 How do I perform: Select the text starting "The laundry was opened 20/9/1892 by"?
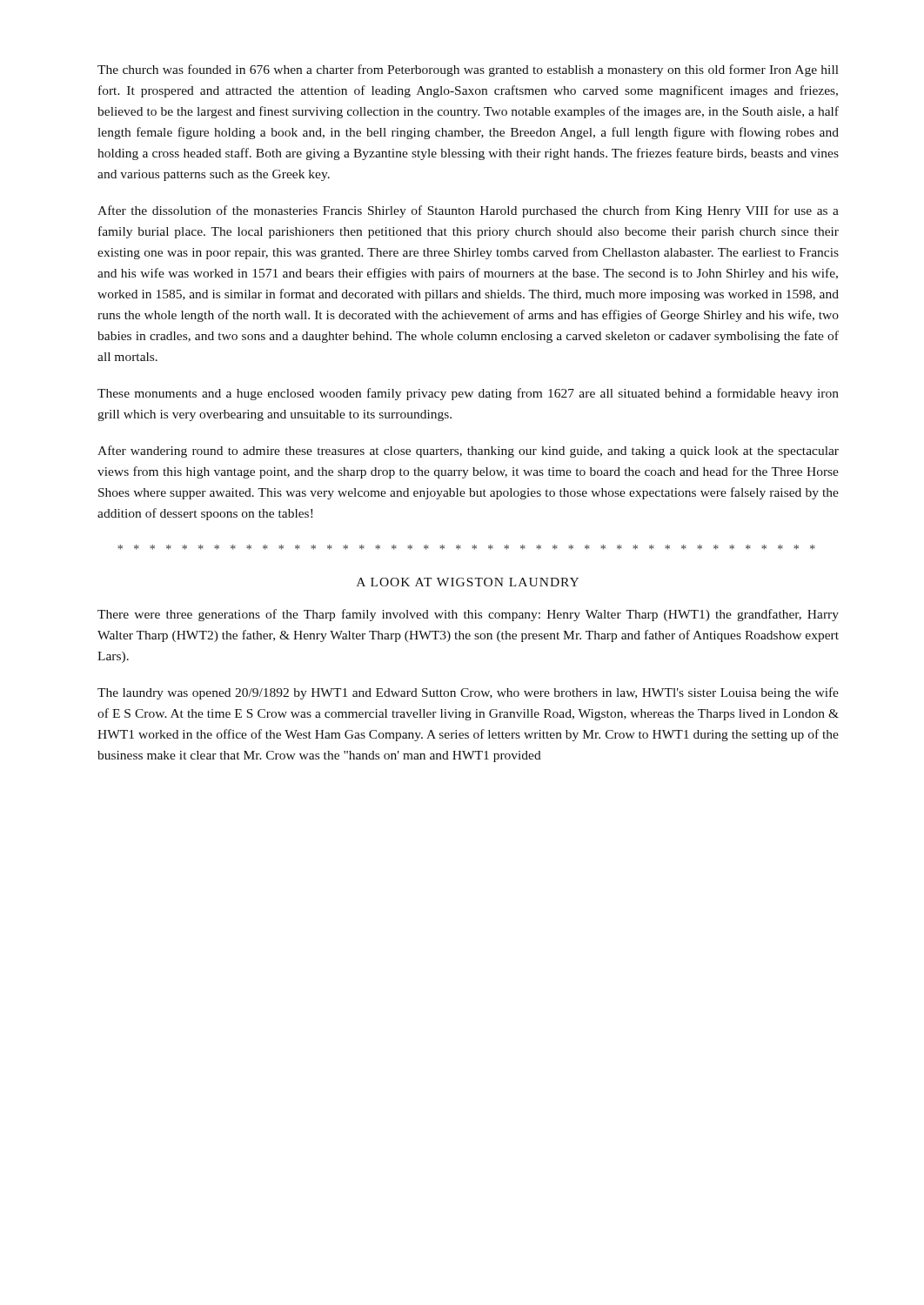468,724
